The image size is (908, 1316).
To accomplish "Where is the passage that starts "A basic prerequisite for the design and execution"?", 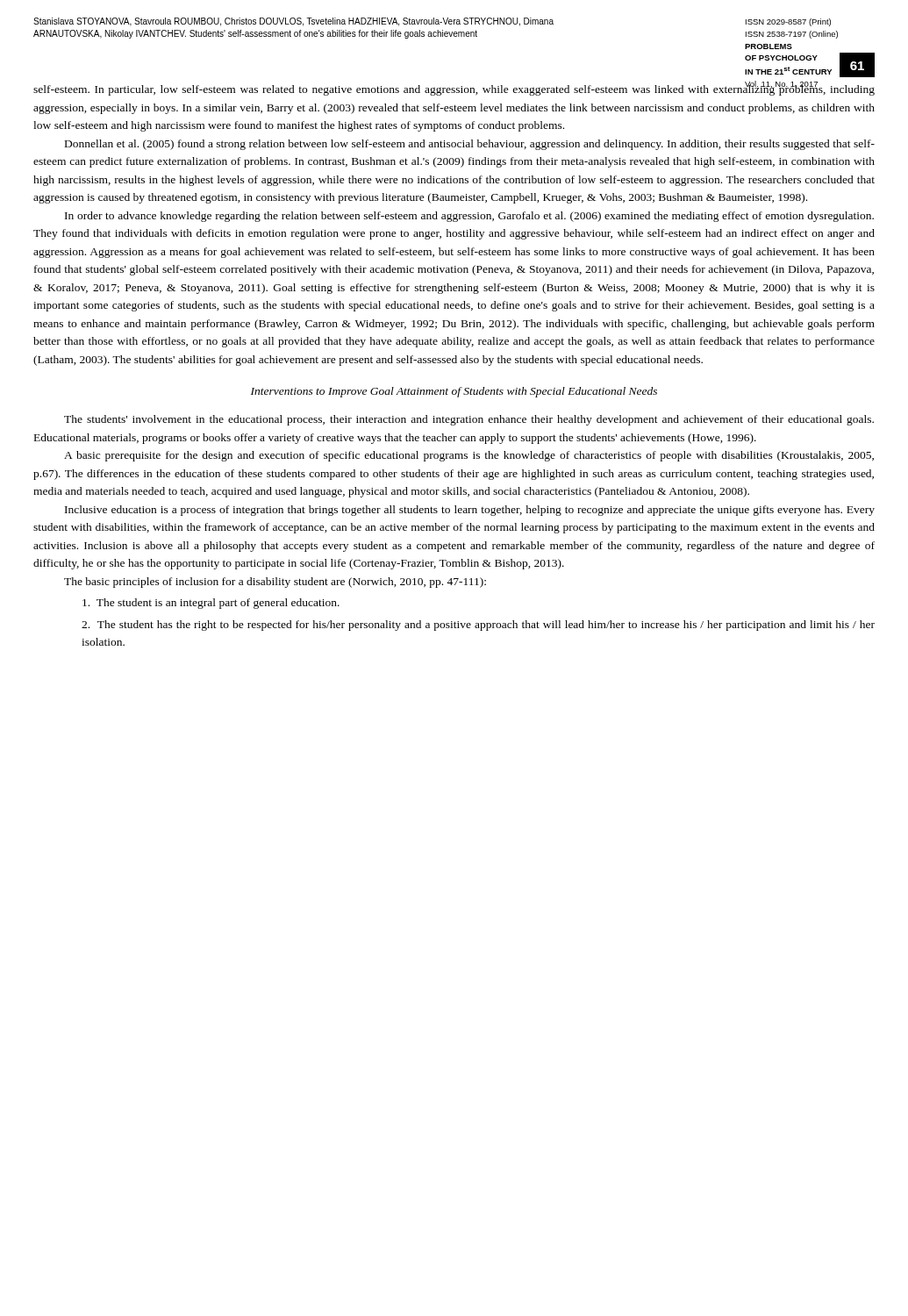I will [454, 474].
